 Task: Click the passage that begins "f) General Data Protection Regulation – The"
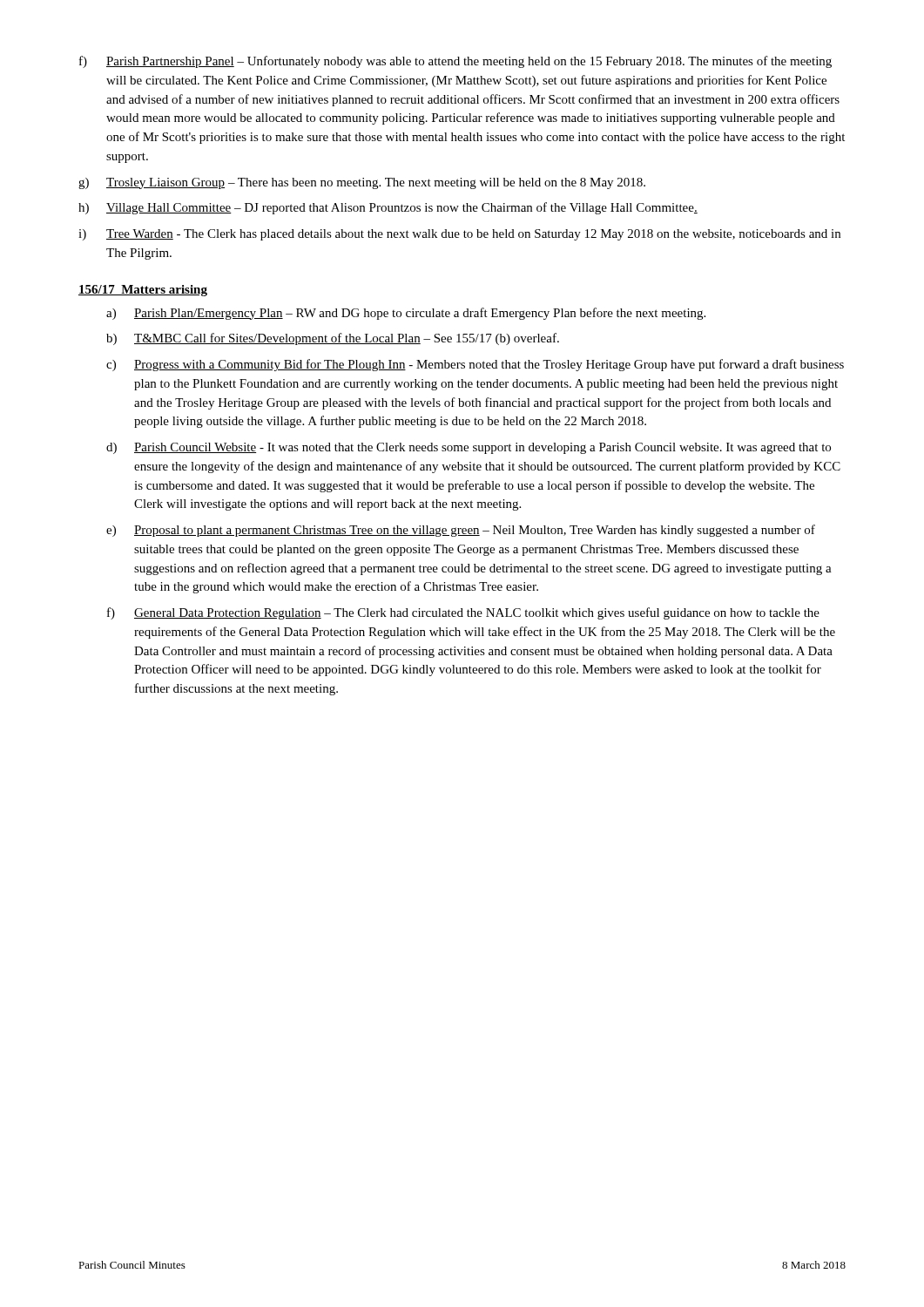coord(476,651)
